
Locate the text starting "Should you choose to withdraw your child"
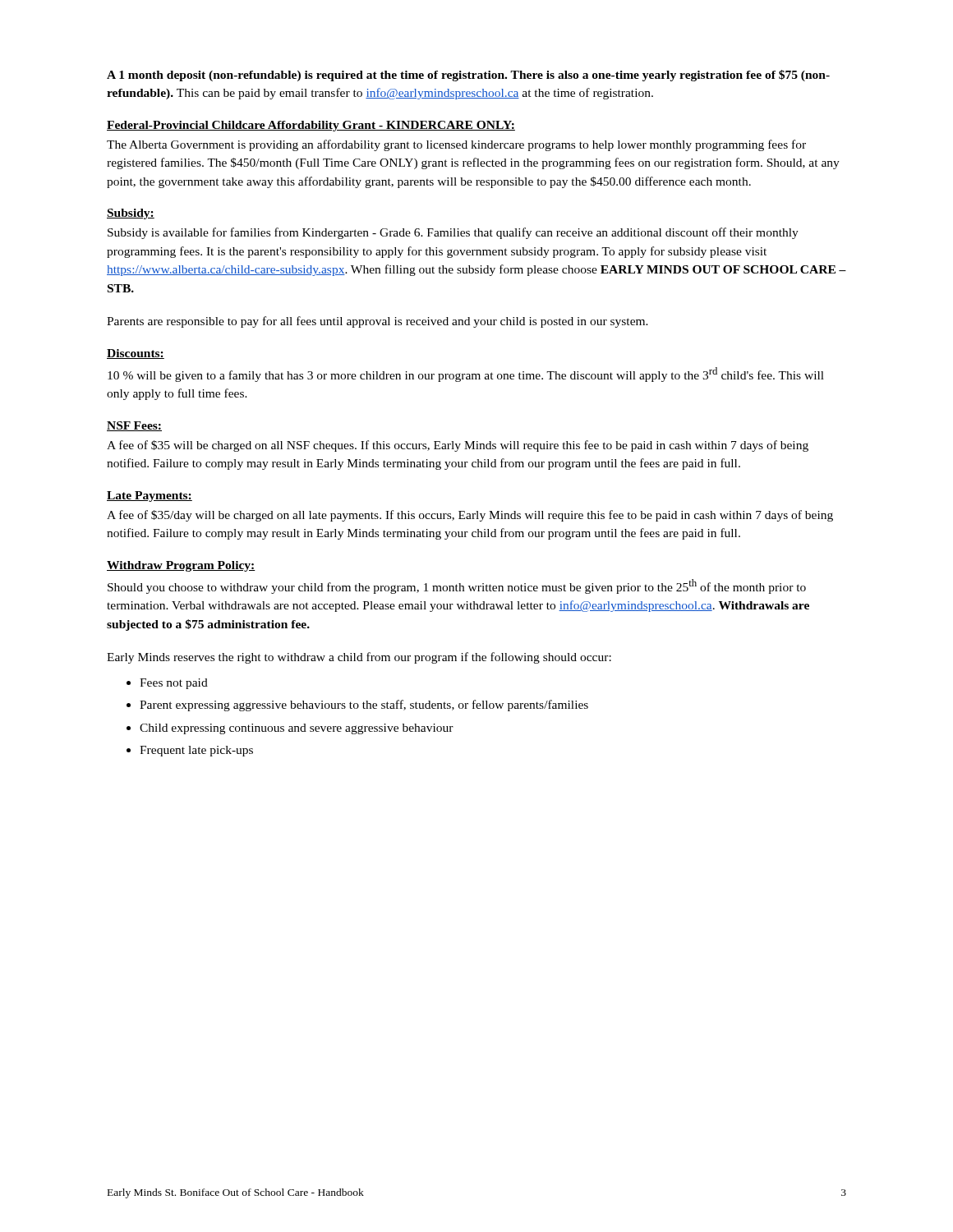tap(458, 603)
